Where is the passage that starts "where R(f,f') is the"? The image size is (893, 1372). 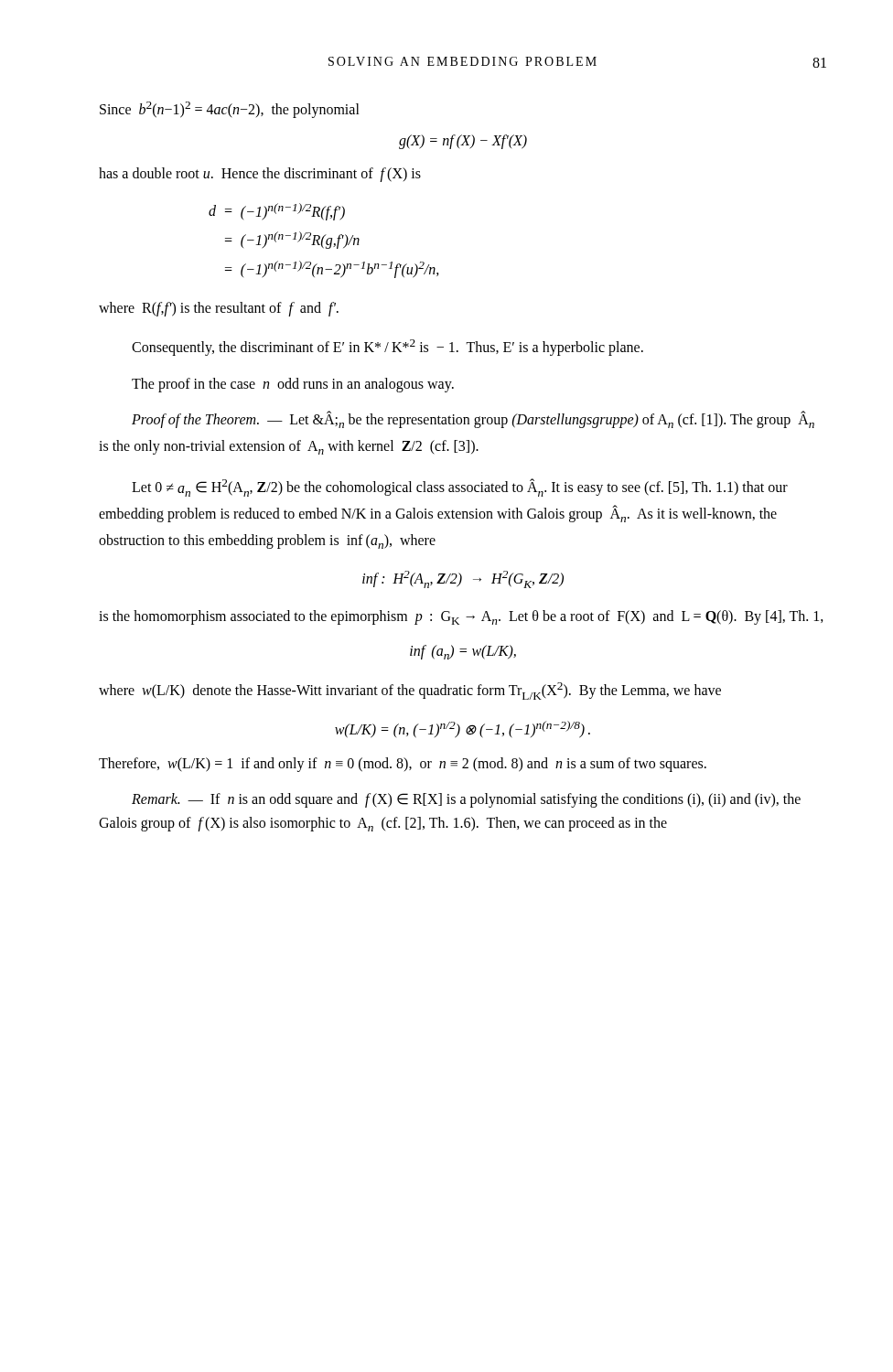click(219, 308)
